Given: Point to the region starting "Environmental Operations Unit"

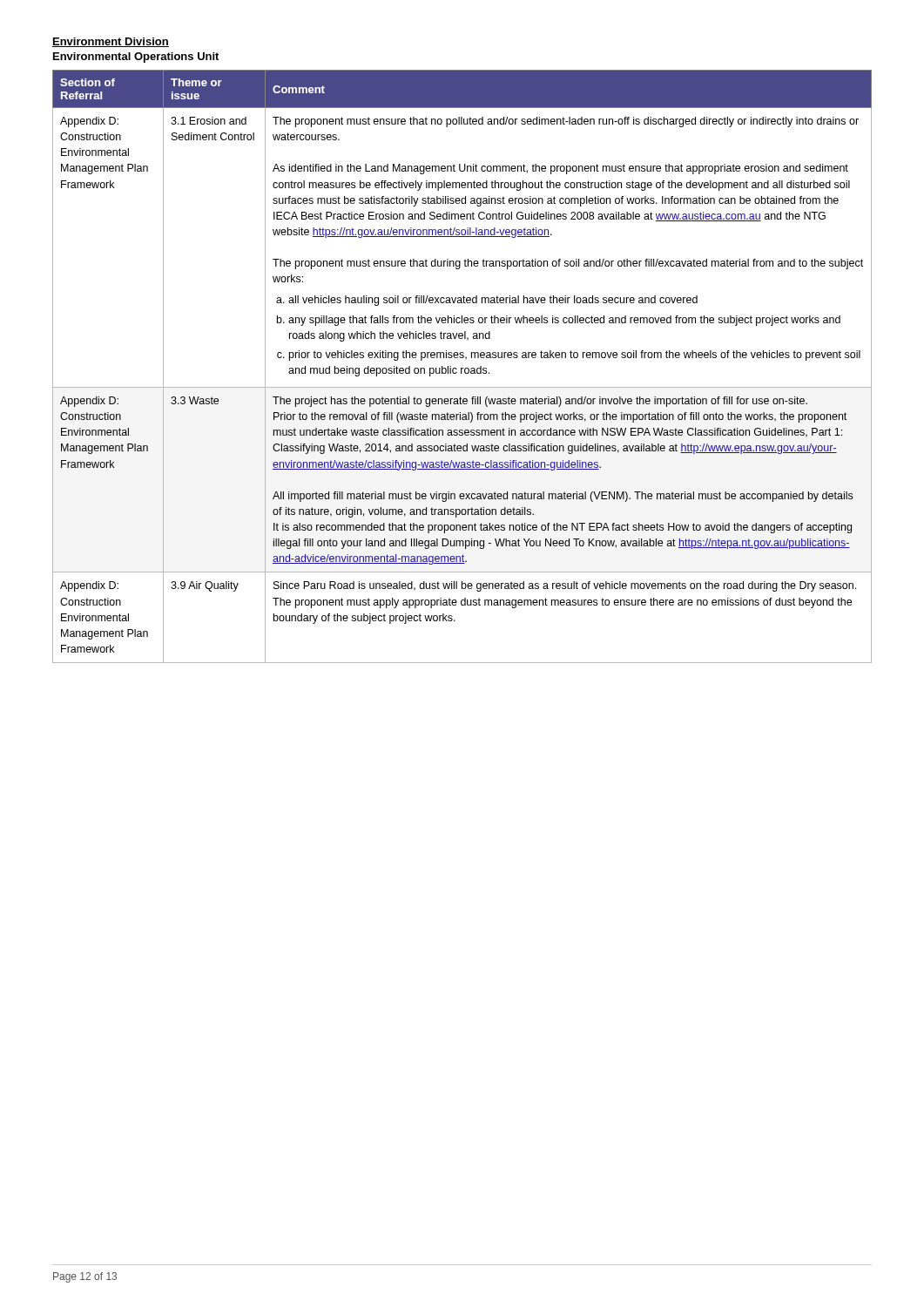Looking at the screenshot, I should coord(136,56).
